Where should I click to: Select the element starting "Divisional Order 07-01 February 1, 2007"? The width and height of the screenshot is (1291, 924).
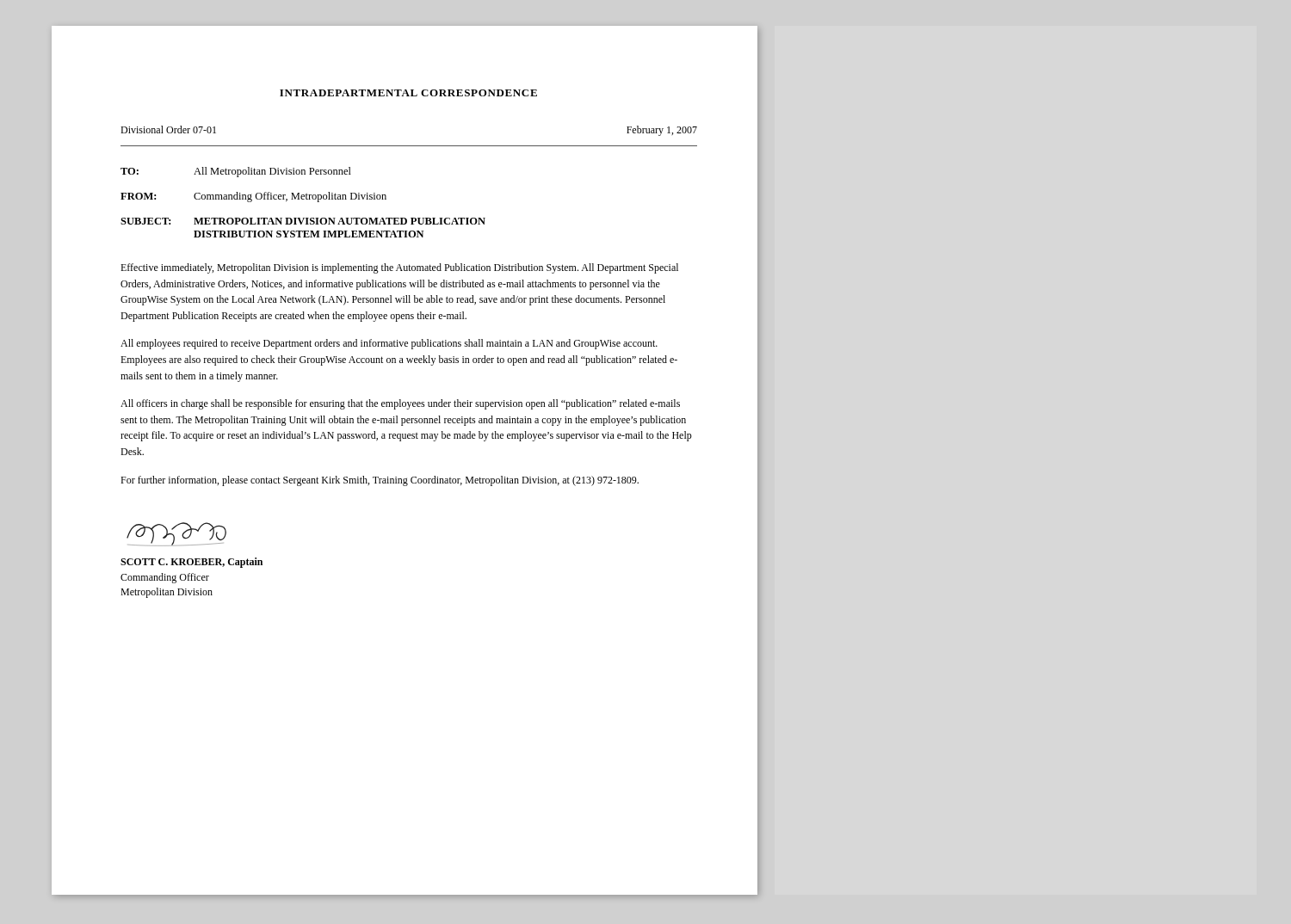(x=168, y=132)
